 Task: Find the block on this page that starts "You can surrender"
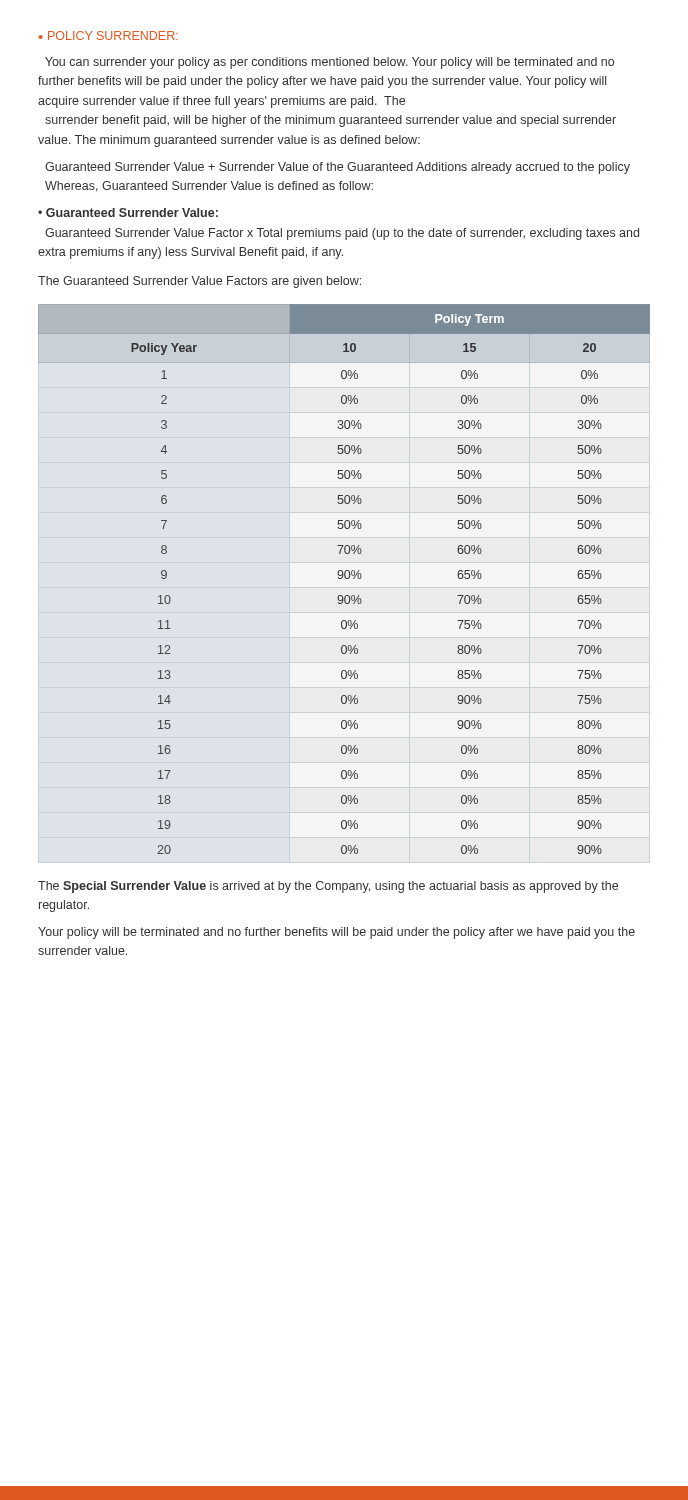point(327,101)
